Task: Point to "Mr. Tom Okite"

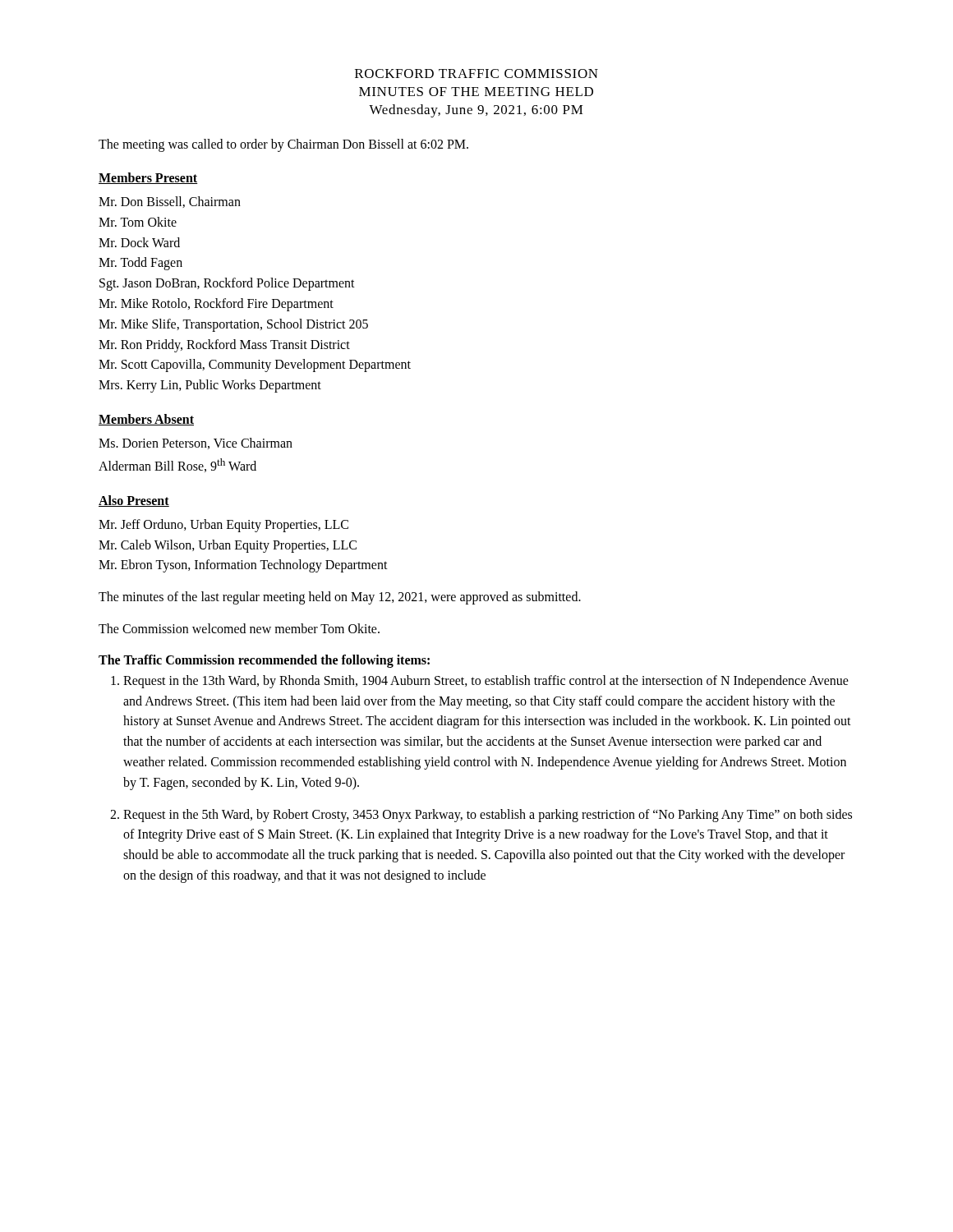Action: [x=138, y=222]
